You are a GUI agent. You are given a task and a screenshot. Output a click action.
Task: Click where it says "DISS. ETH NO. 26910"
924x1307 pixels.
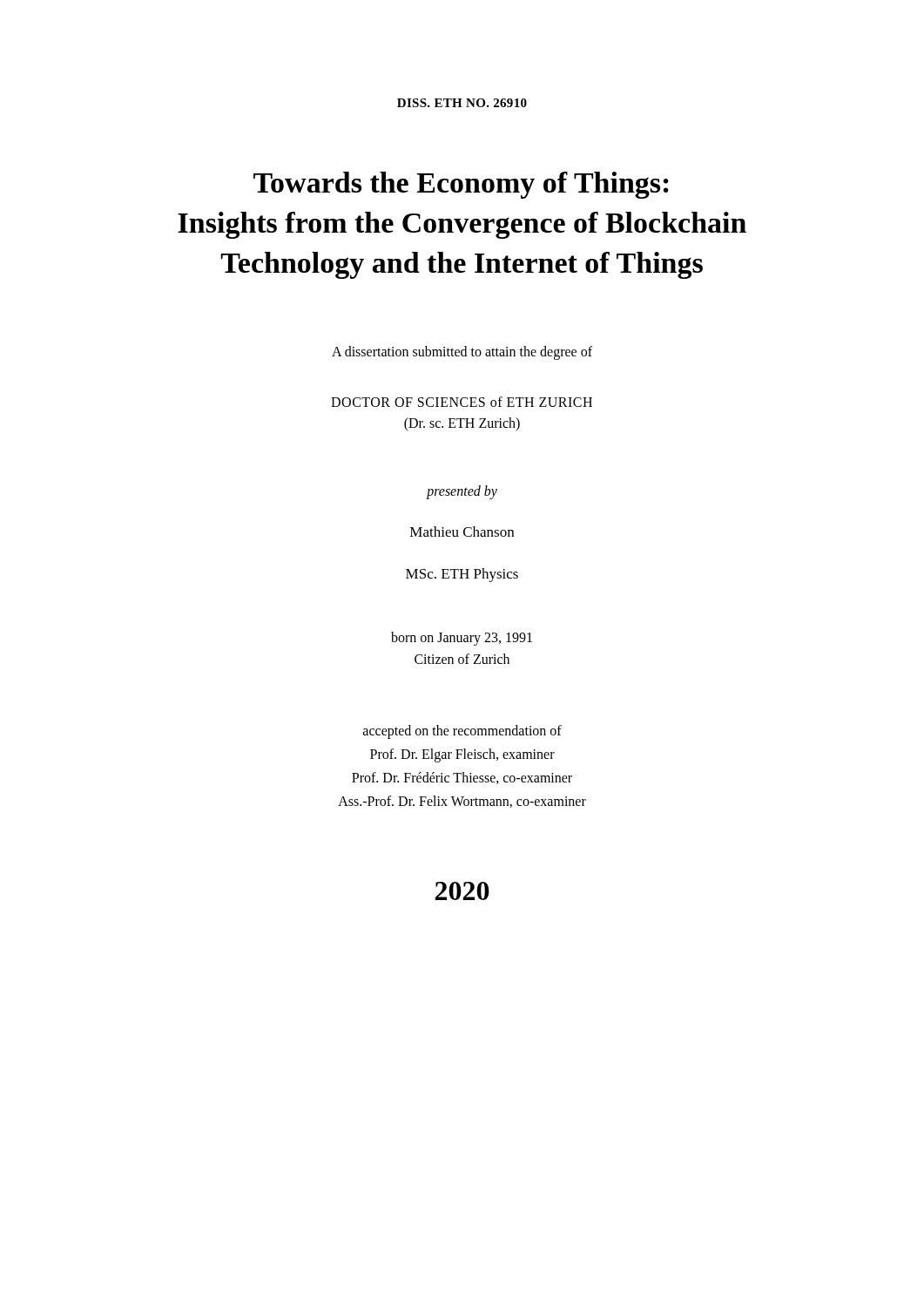462,103
